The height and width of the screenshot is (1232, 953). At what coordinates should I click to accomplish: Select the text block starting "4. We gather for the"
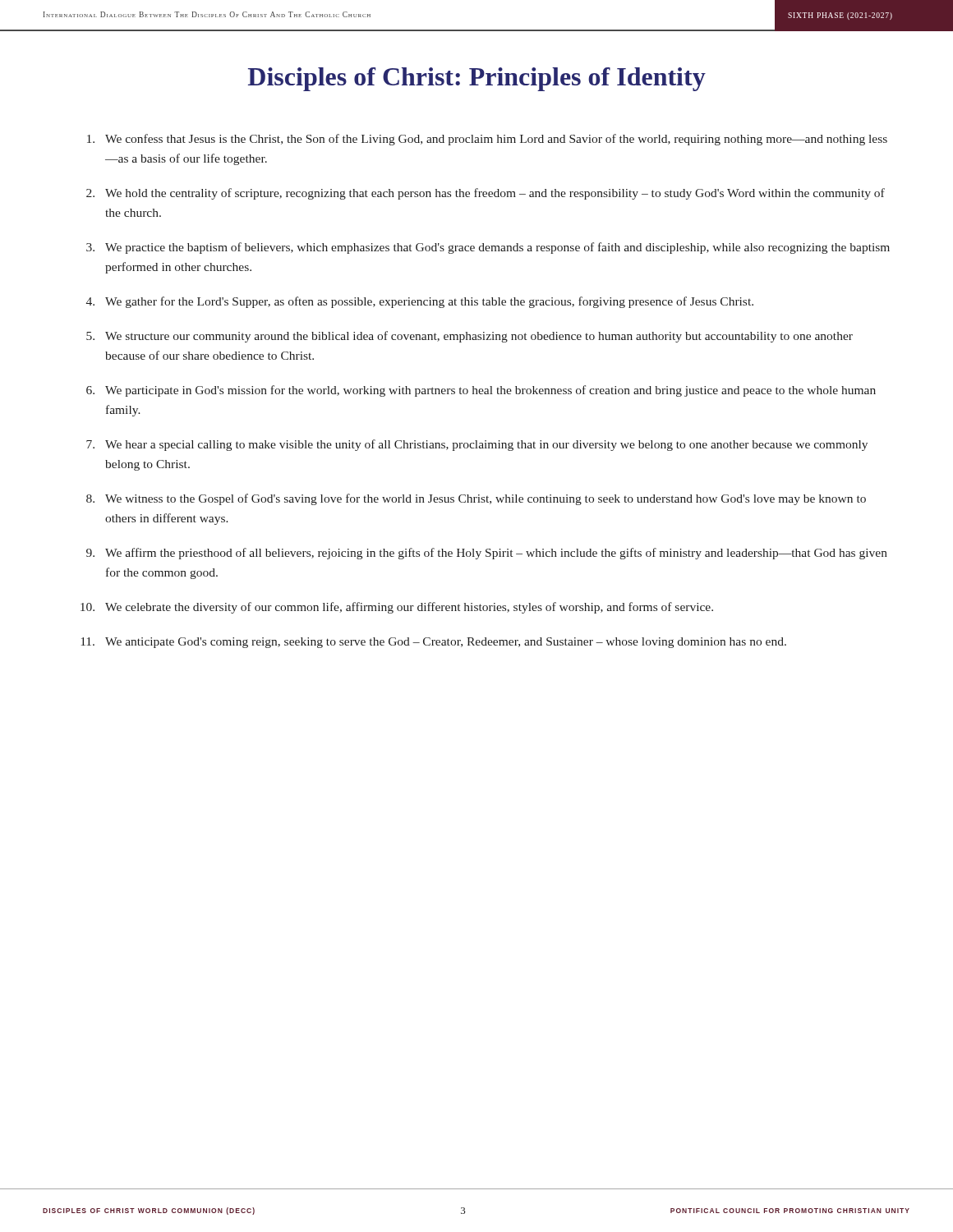(410, 301)
